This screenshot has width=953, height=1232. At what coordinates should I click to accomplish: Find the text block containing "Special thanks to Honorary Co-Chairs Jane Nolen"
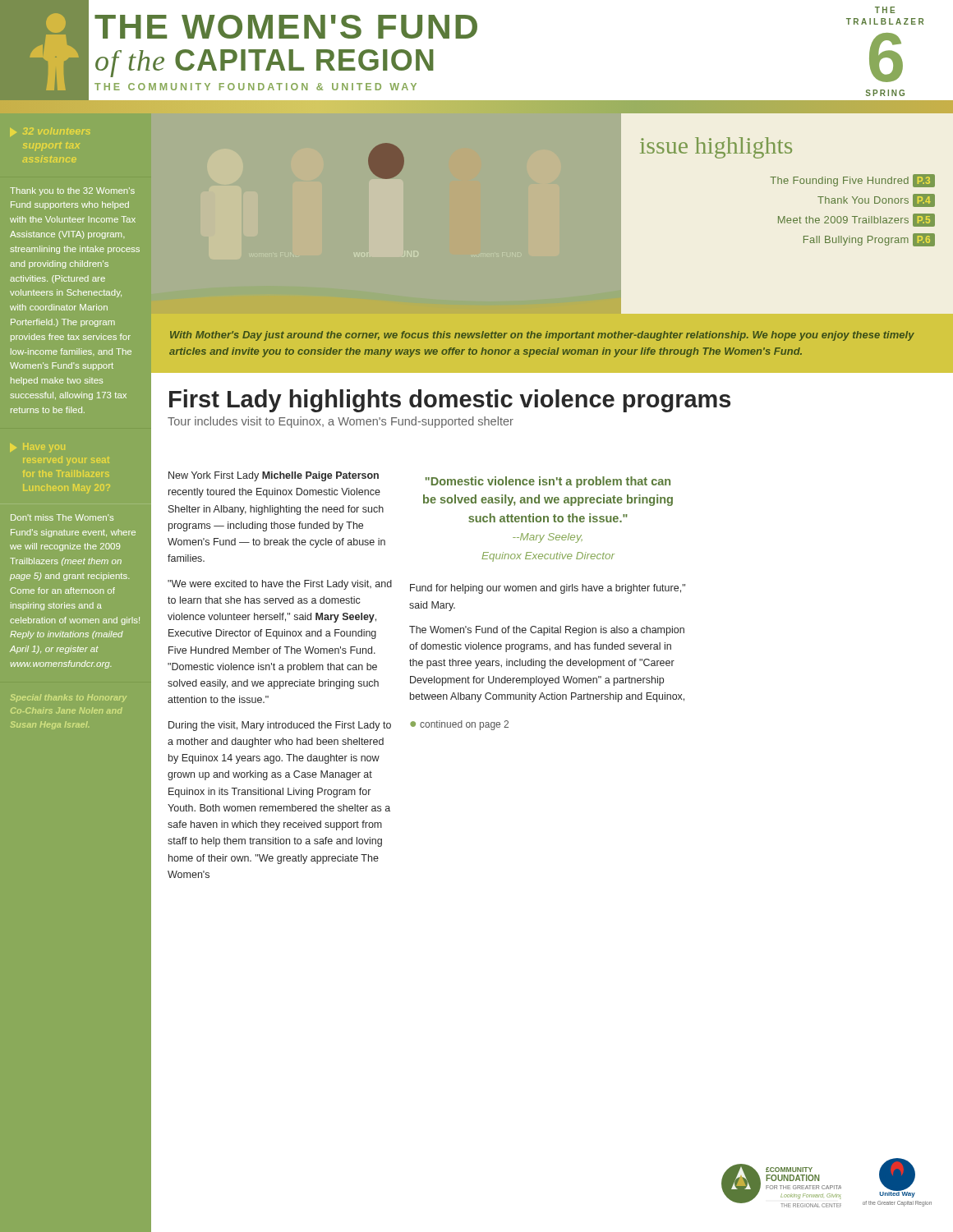(68, 711)
